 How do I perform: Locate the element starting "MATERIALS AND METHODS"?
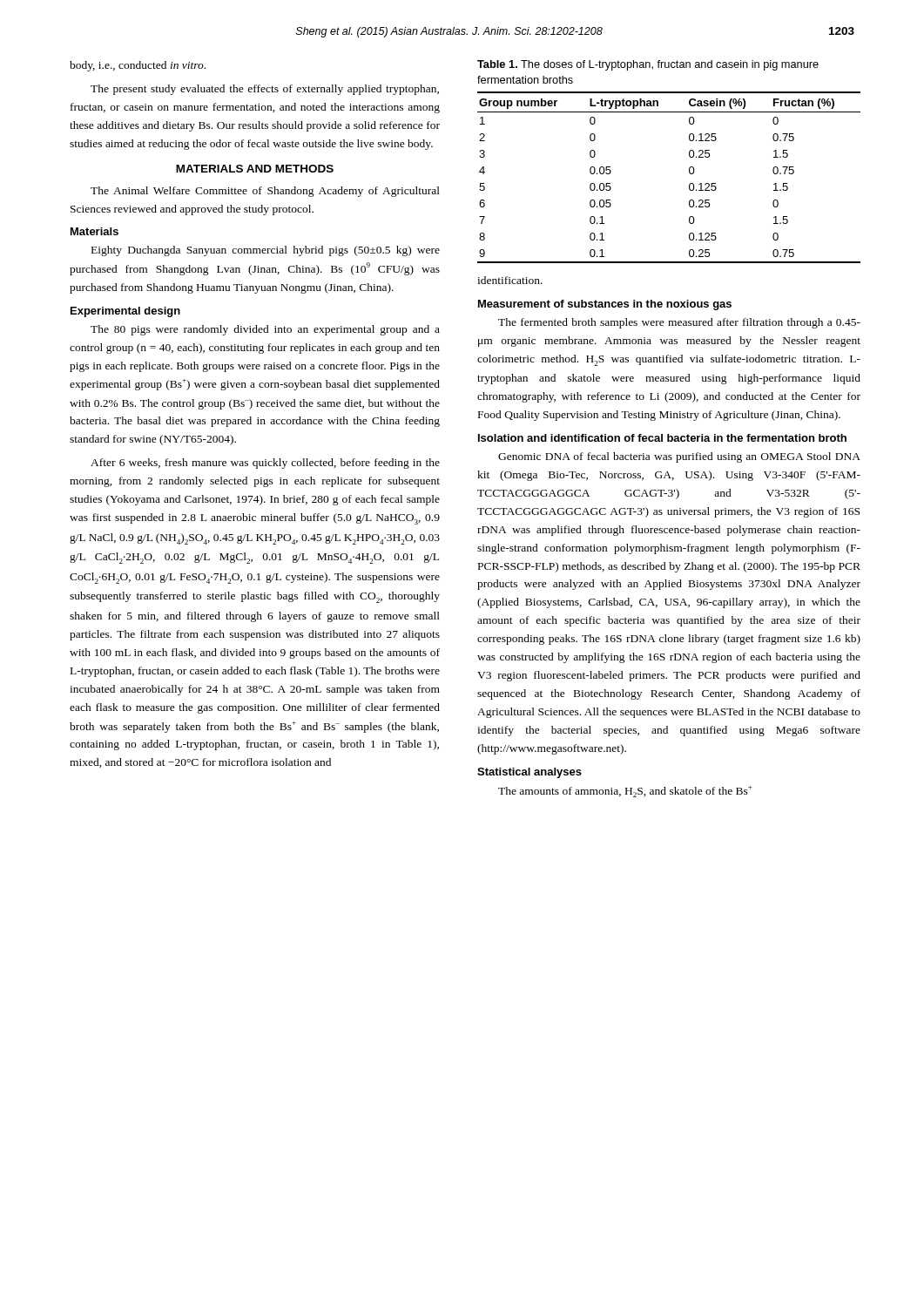(255, 168)
